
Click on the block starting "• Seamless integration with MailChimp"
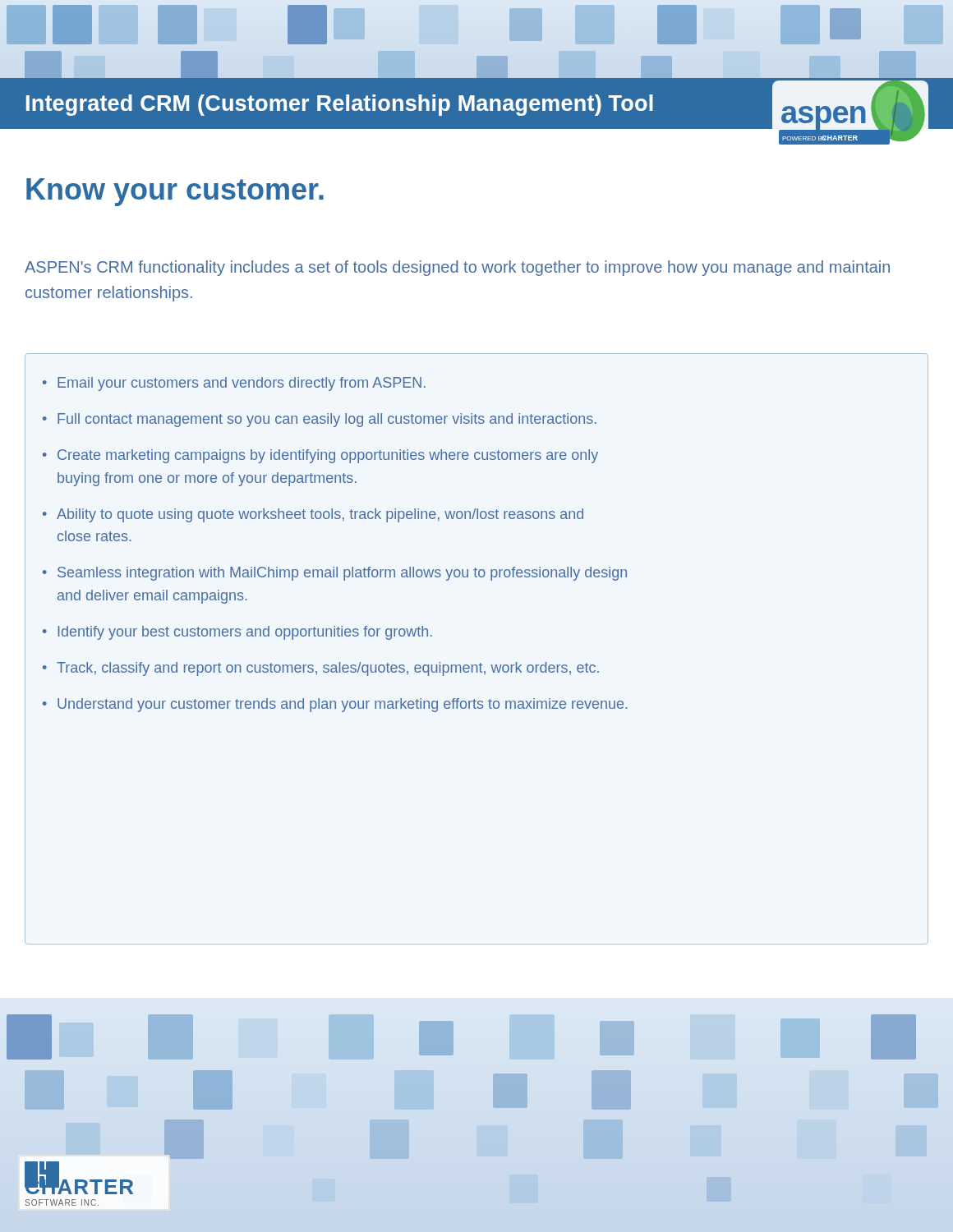[342, 583]
